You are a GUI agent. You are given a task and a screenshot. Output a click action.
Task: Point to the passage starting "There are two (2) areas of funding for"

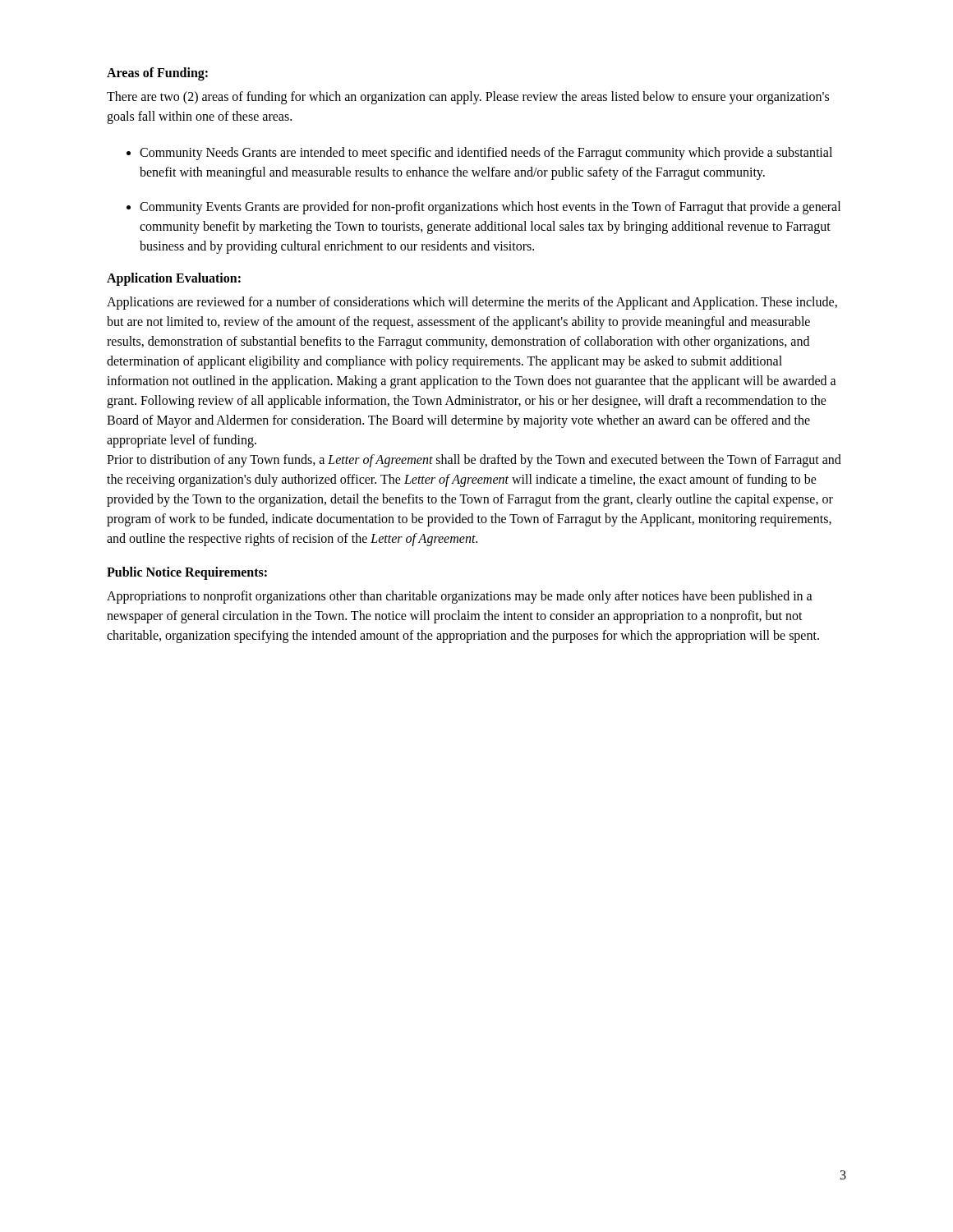468,106
